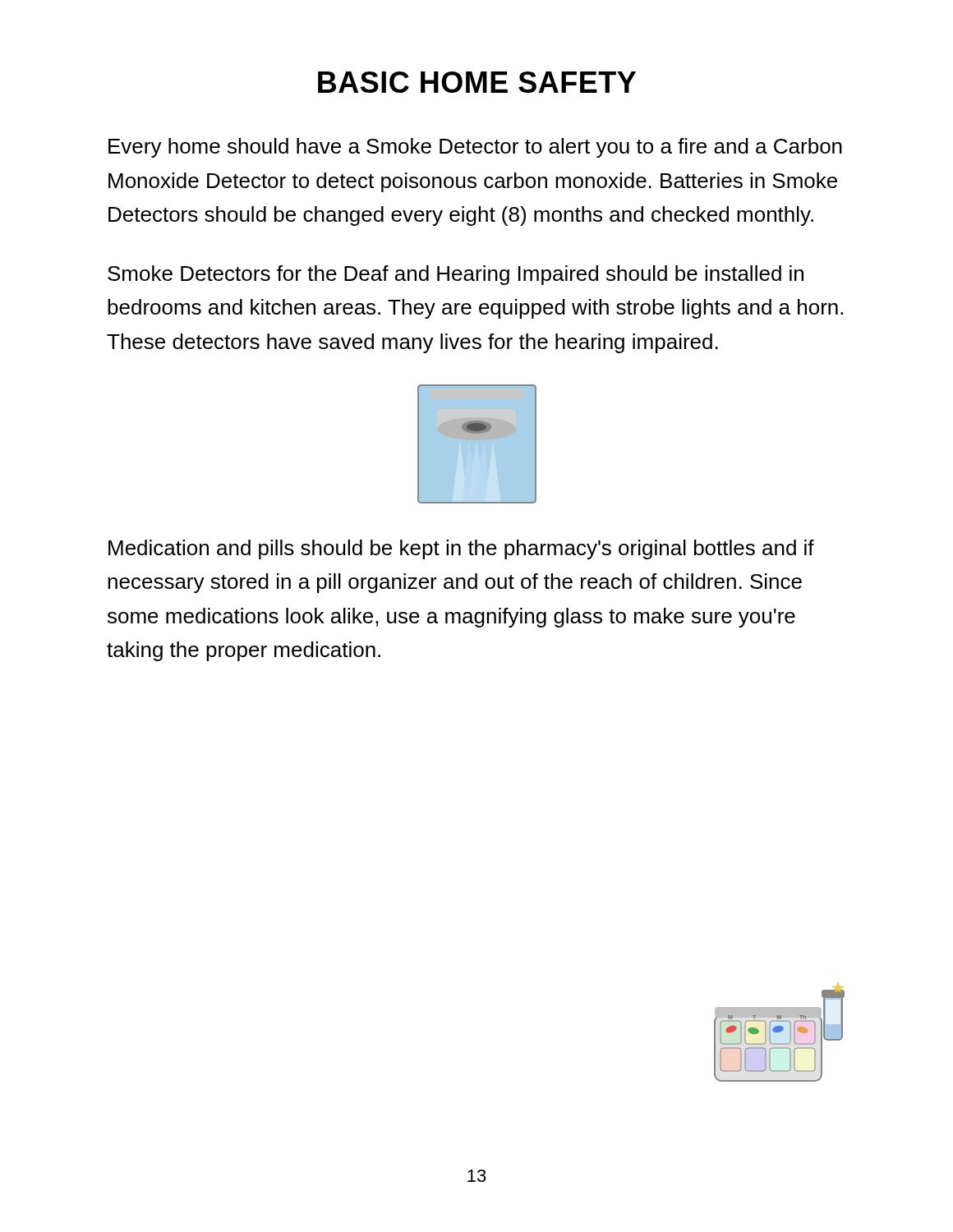This screenshot has width=953, height=1232.
Task: Locate the text block with the text "Every home should have"
Action: coord(475,180)
